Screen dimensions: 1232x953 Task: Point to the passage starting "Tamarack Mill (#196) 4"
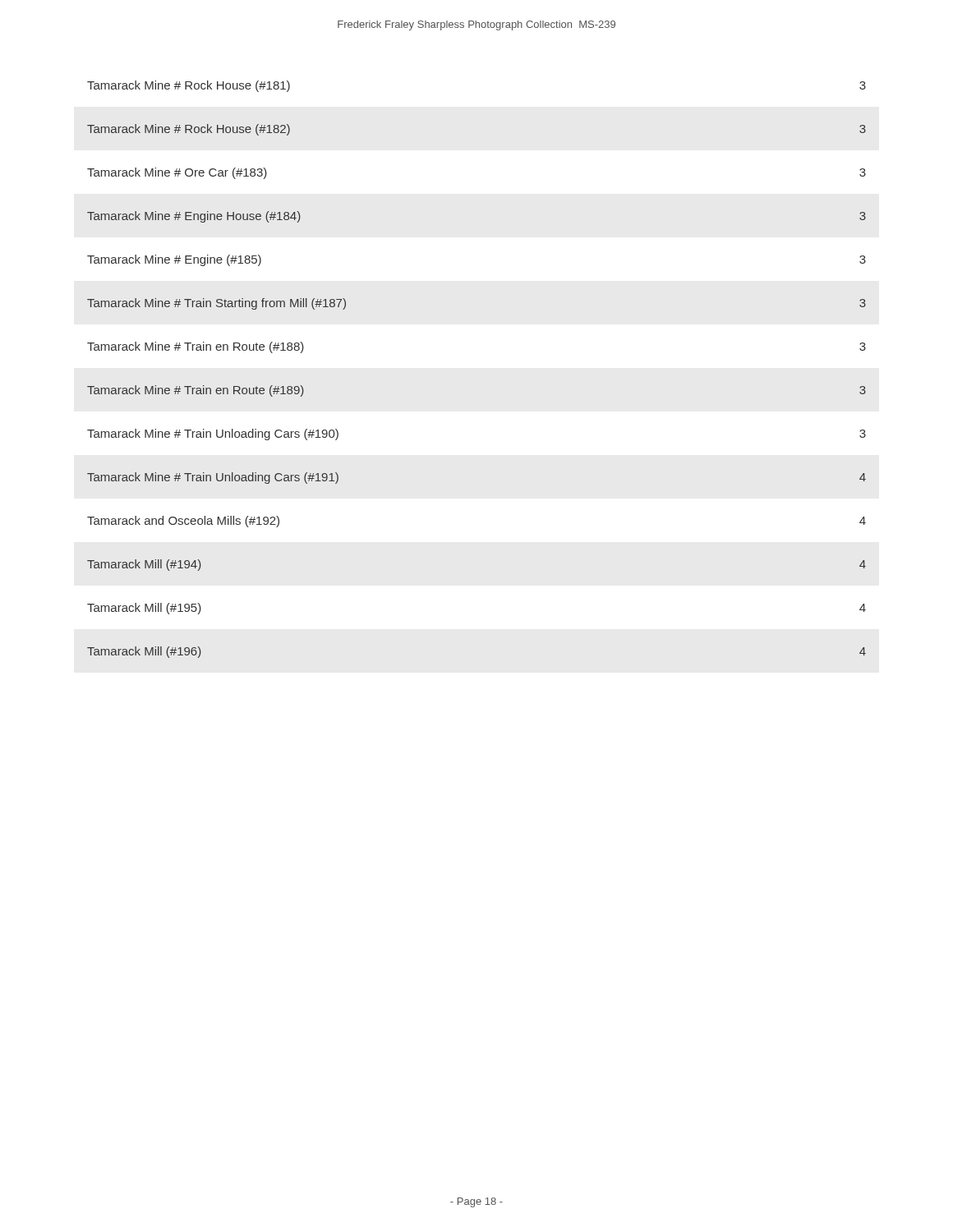tap(148, 652)
